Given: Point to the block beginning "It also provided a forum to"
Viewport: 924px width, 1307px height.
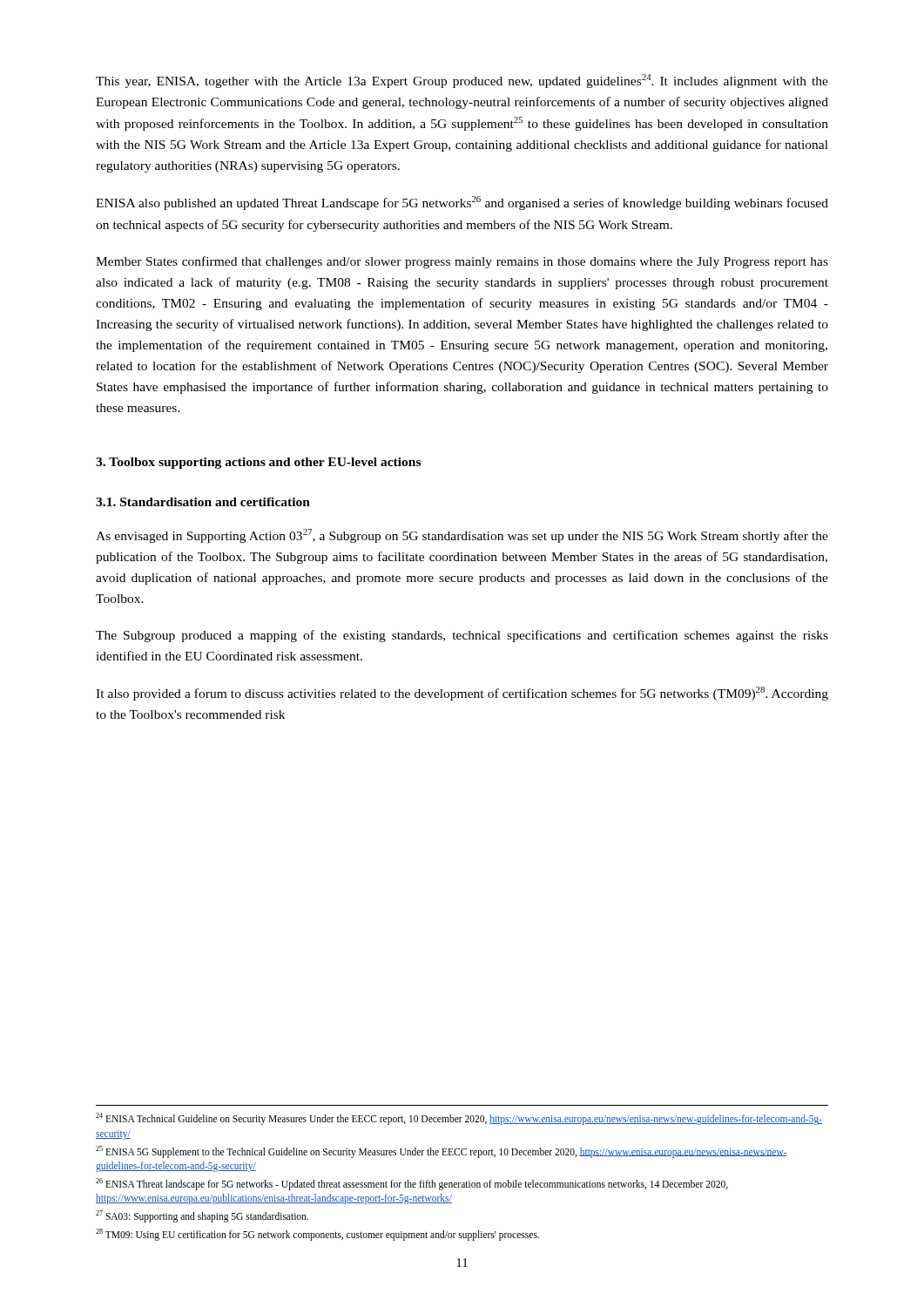Looking at the screenshot, I should coord(462,704).
